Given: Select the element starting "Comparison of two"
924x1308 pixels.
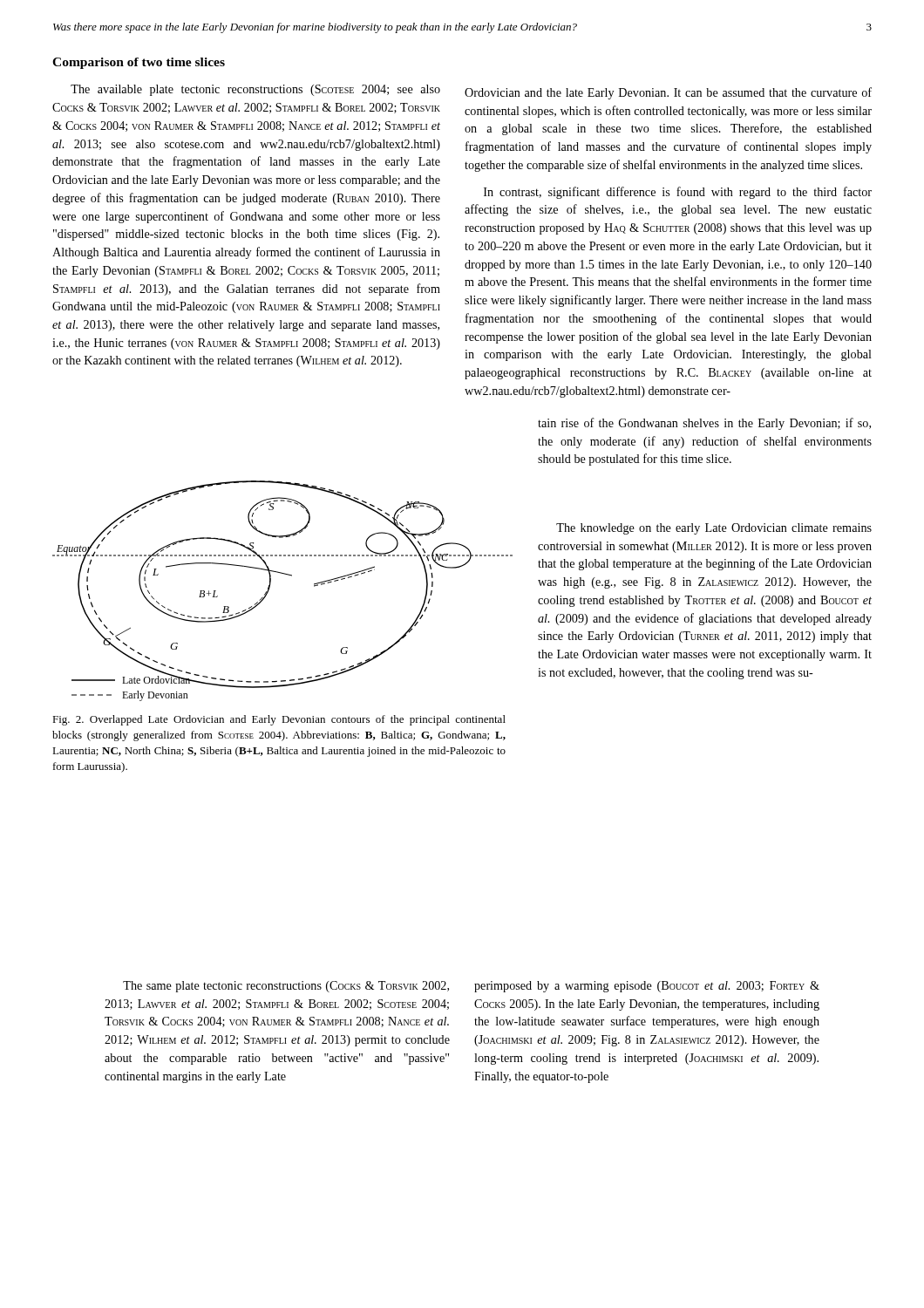Looking at the screenshot, I should coord(139,61).
